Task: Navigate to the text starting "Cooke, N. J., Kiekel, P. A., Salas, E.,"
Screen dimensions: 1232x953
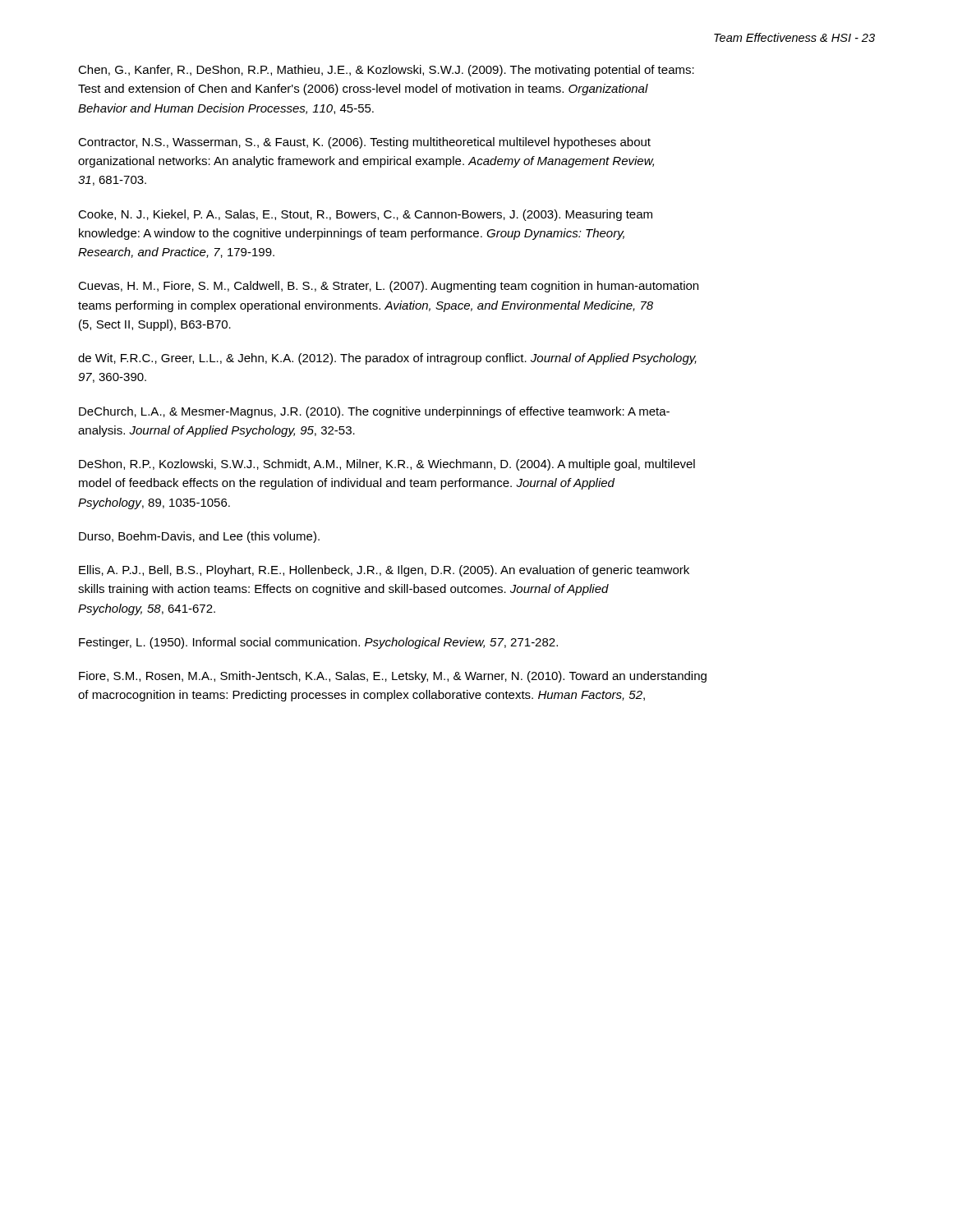Action: coord(476,233)
